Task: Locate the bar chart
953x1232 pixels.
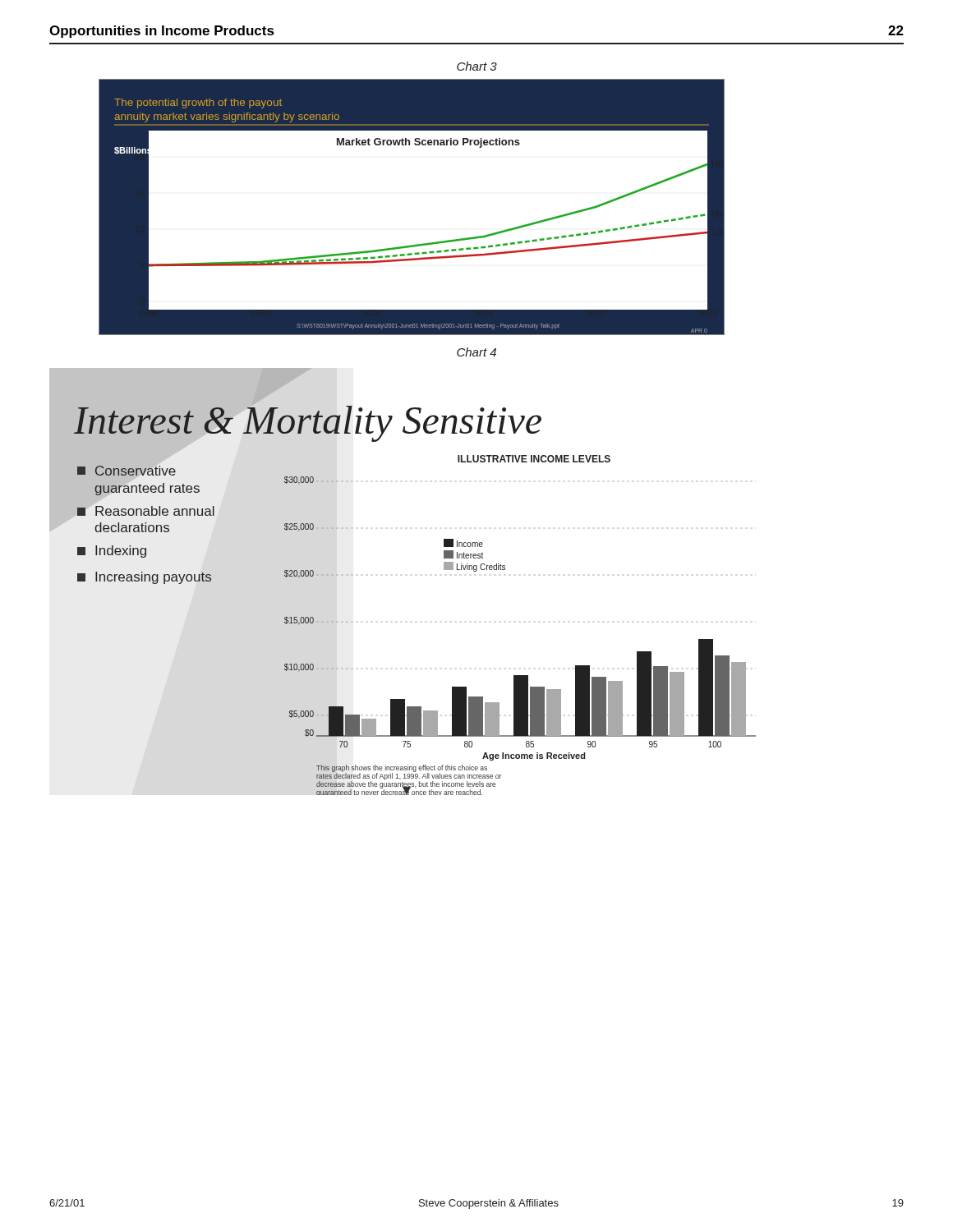Action: pyautogui.click(x=419, y=582)
